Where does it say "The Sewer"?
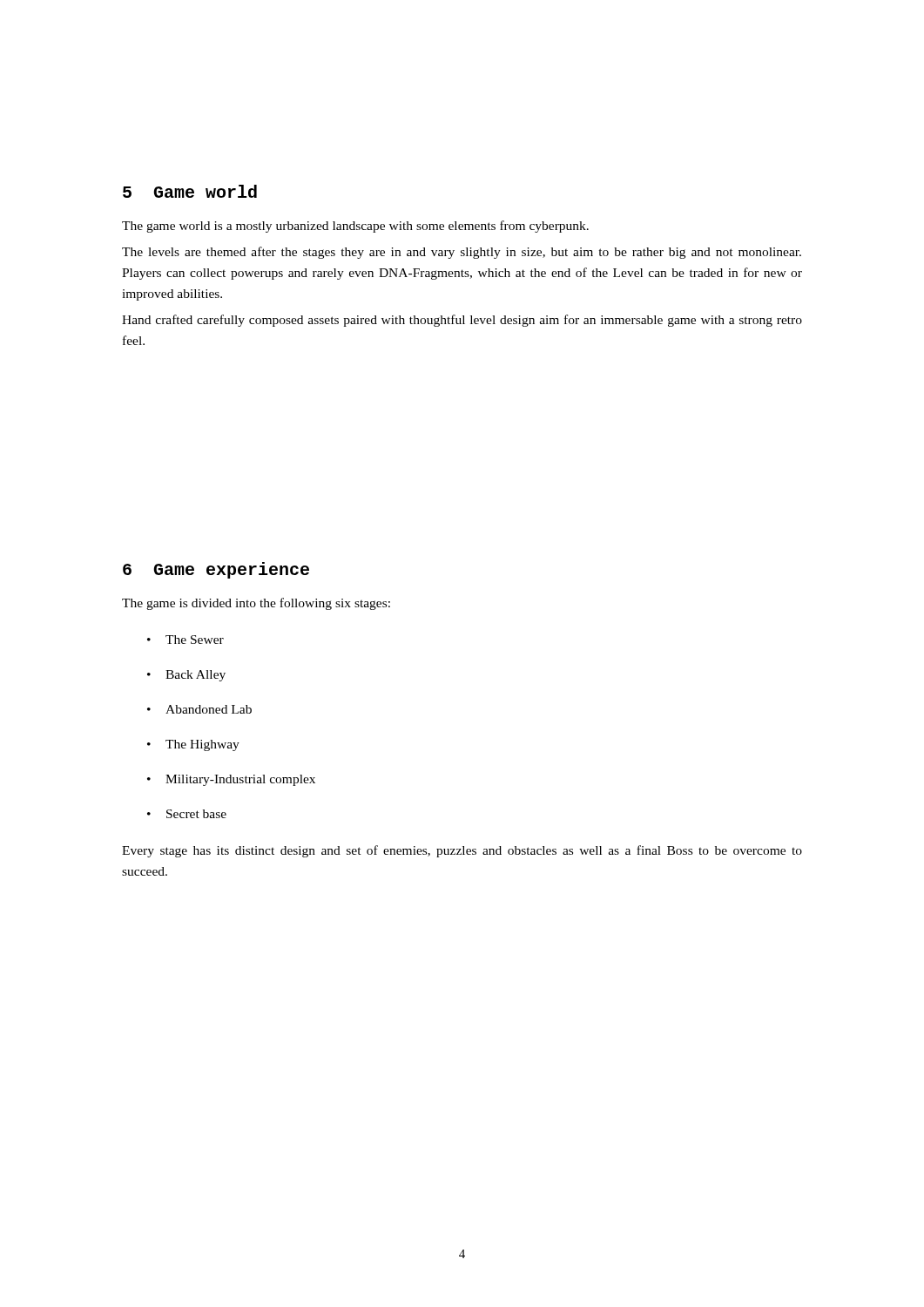 (195, 639)
